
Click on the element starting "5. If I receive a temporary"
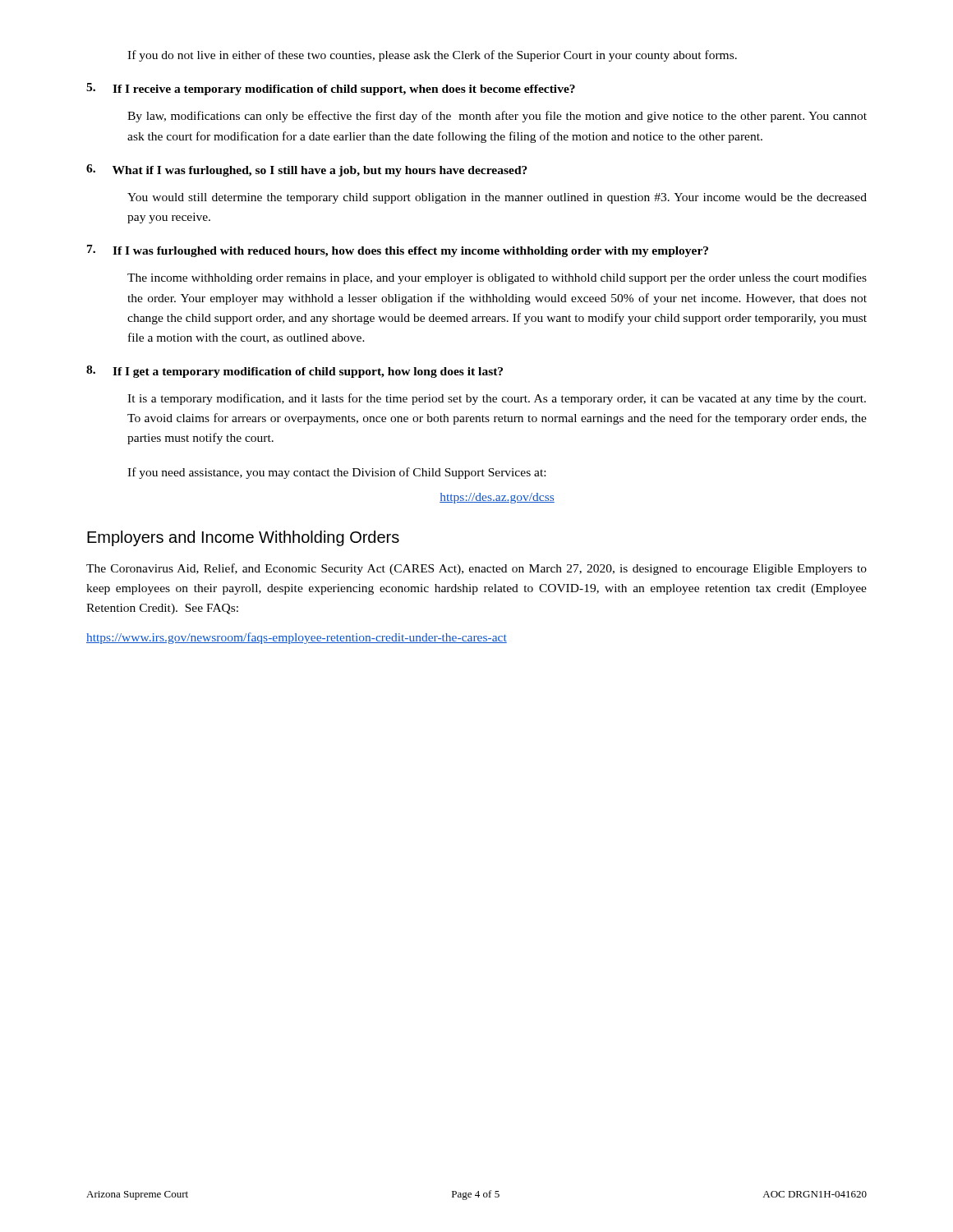pos(476,113)
